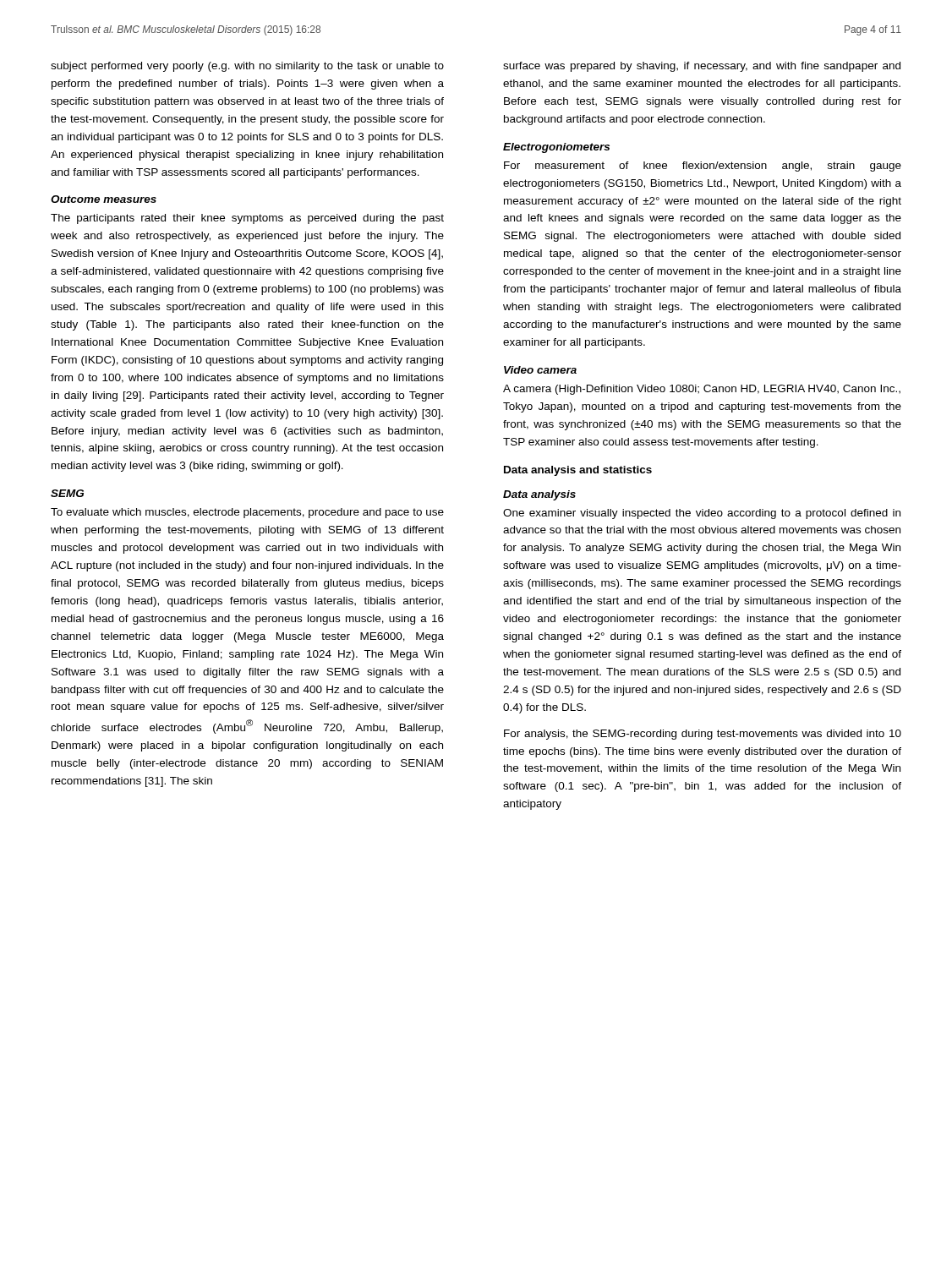Select the element starting "surface was prepared by shaving, if necessary,"
952x1268 pixels.
point(702,93)
